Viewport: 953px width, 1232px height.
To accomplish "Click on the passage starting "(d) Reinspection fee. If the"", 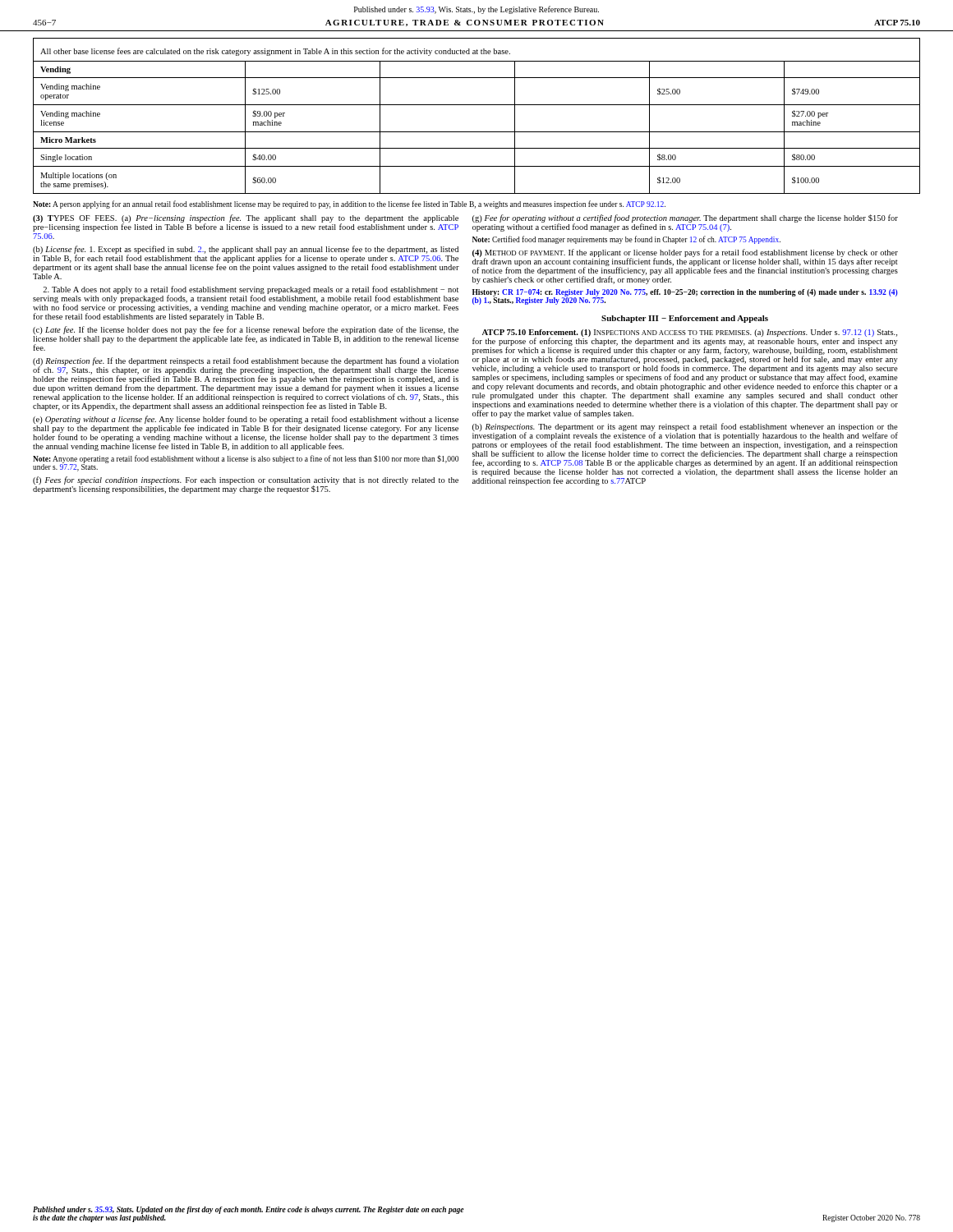I will tap(246, 384).
